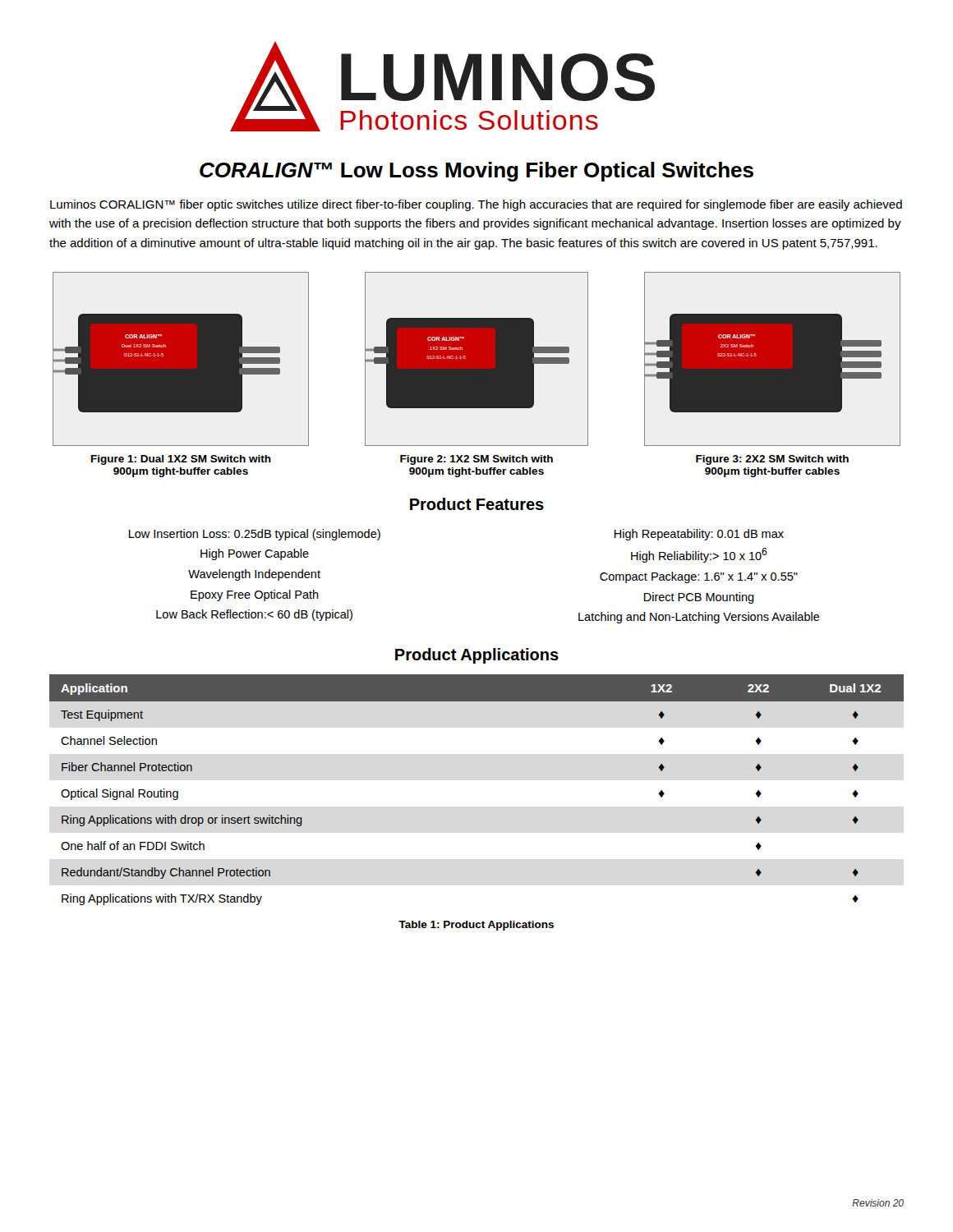Click on the list item containing "High Repeatability: 0.01 dB max"
The width and height of the screenshot is (953, 1232).
pos(699,534)
